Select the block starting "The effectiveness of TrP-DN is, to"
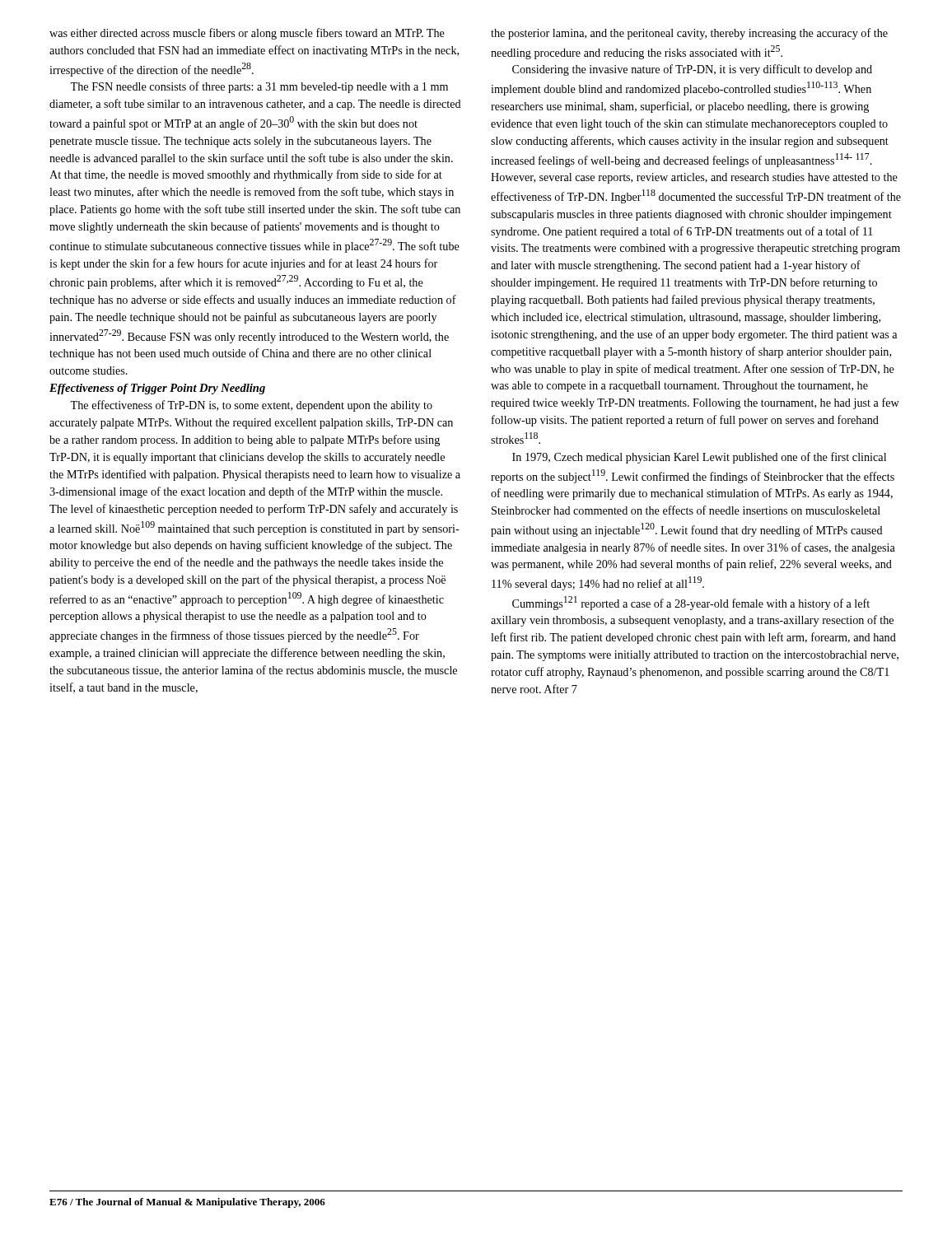 point(255,547)
